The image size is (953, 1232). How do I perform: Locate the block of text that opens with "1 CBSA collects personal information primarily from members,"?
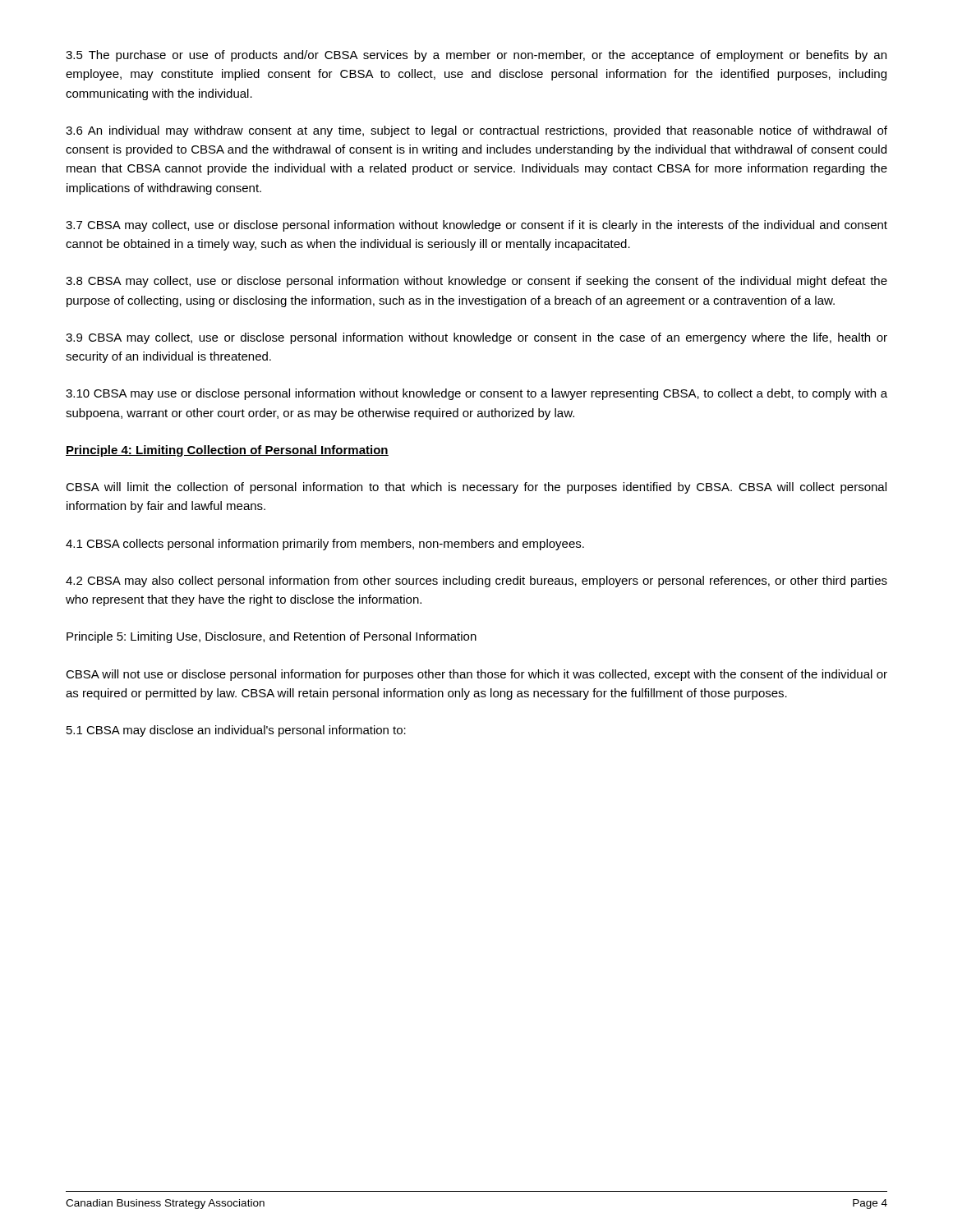click(325, 543)
